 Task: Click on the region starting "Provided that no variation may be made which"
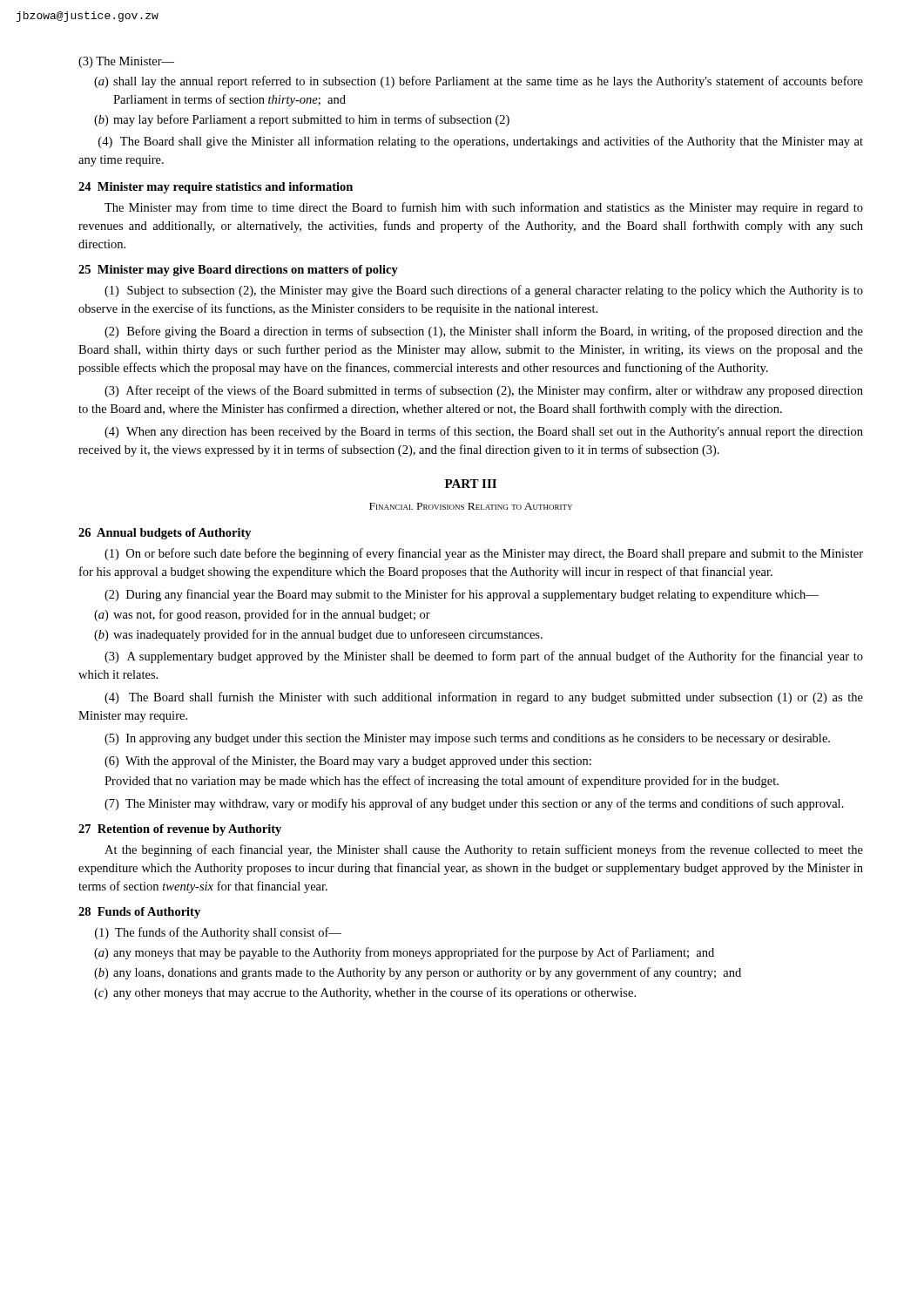point(442,781)
